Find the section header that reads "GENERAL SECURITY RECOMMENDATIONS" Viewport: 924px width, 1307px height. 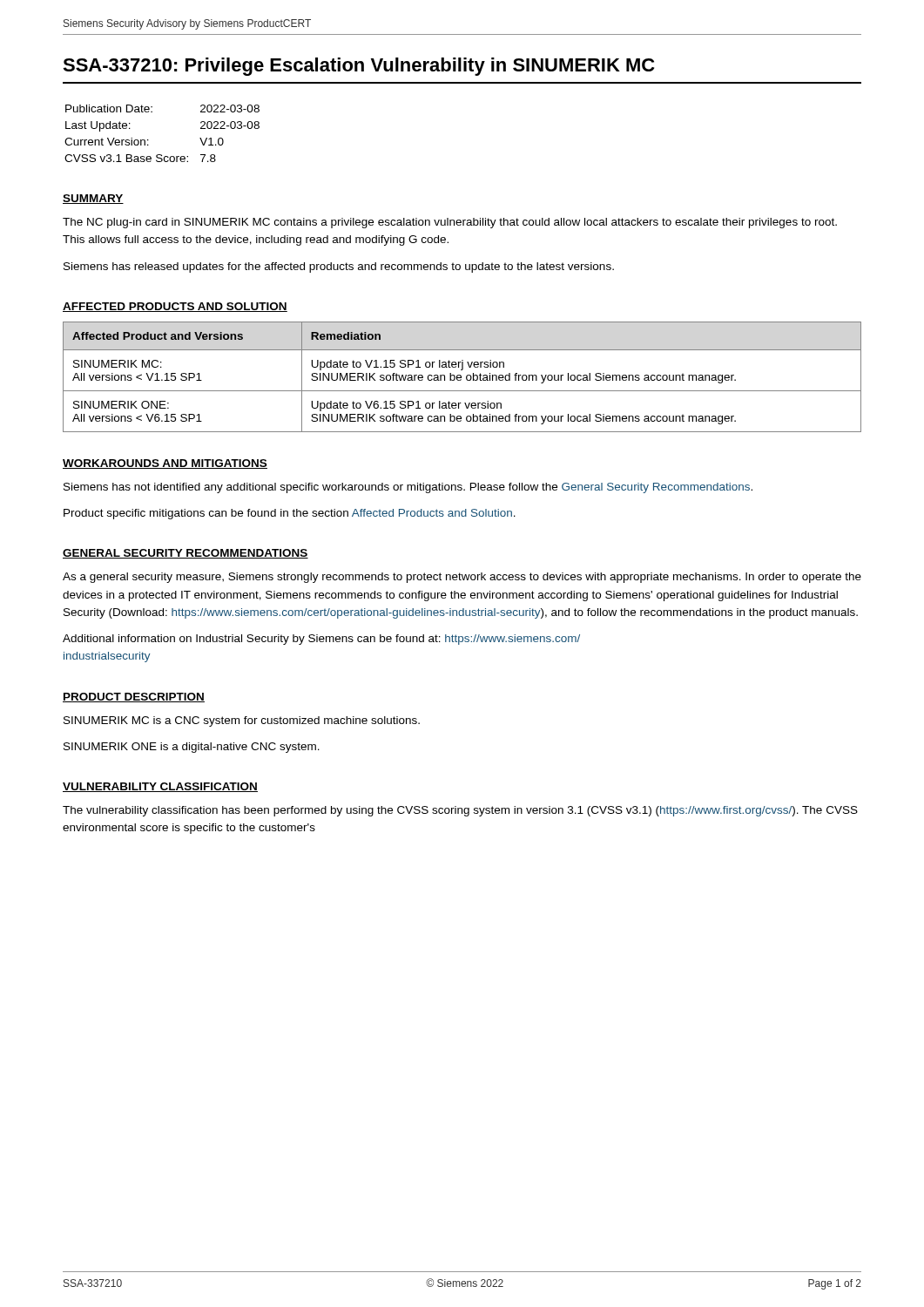[x=185, y=553]
